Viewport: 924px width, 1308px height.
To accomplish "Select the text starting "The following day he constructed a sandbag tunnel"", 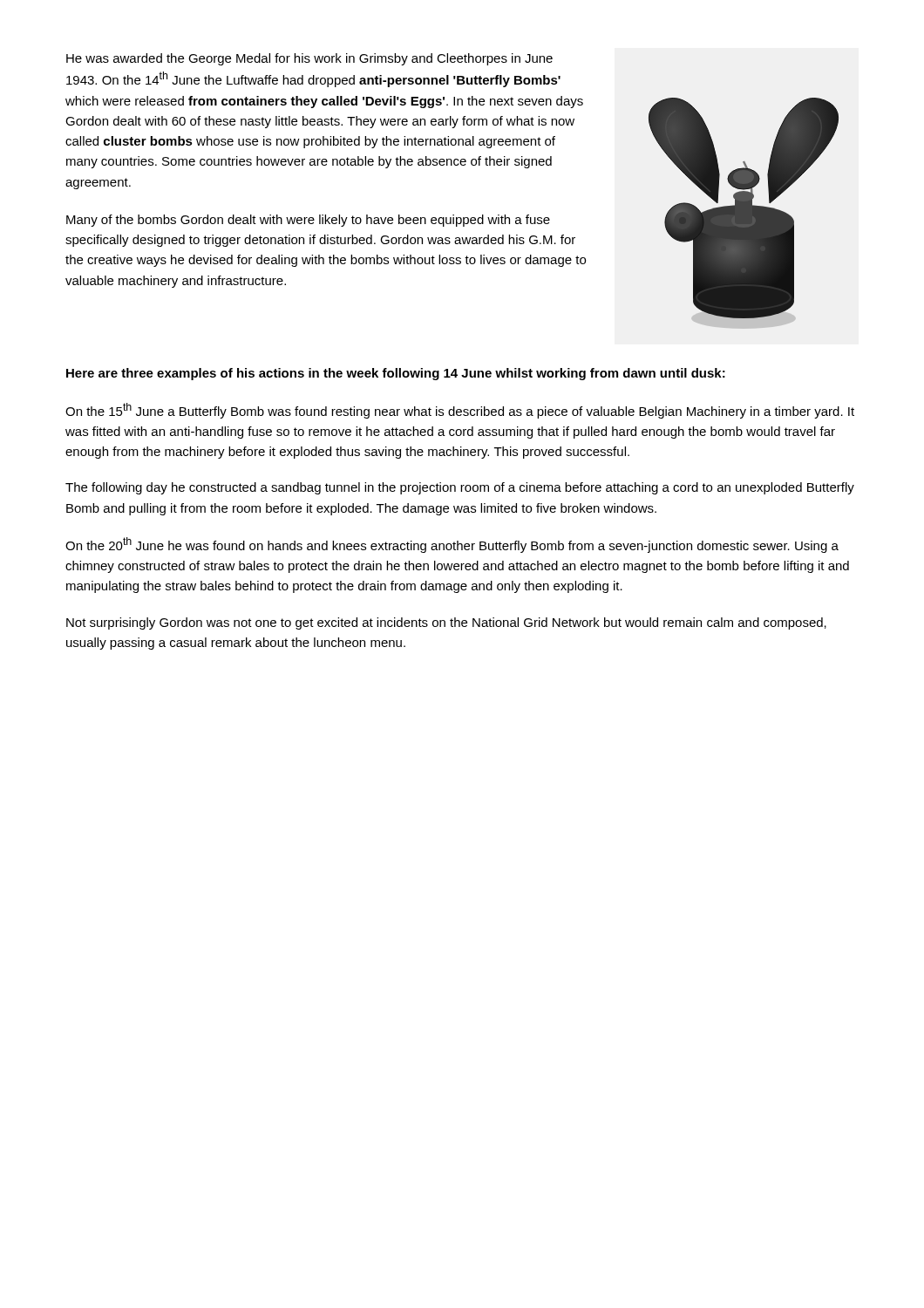I will point(460,497).
